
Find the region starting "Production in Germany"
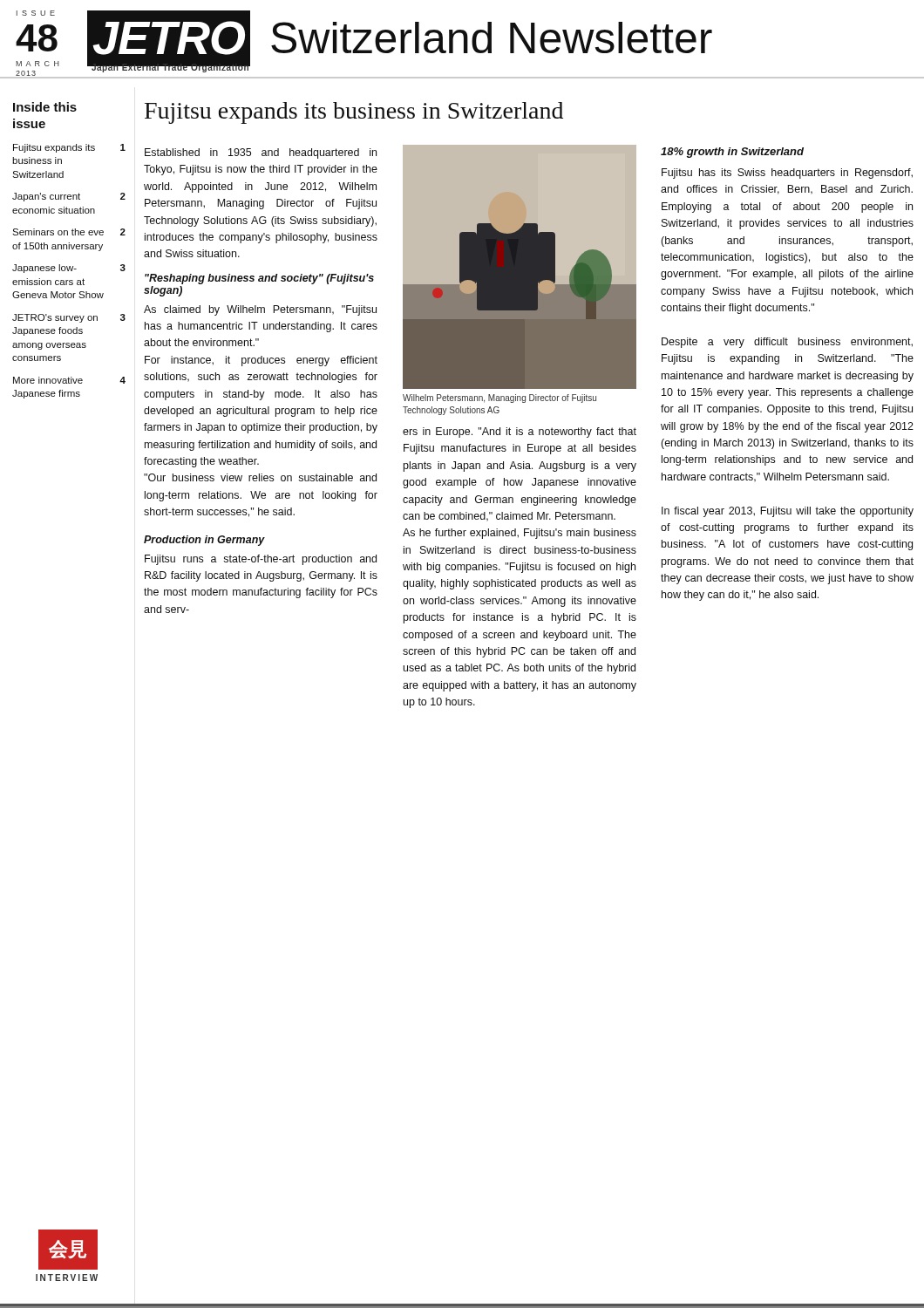click(204, 539)
